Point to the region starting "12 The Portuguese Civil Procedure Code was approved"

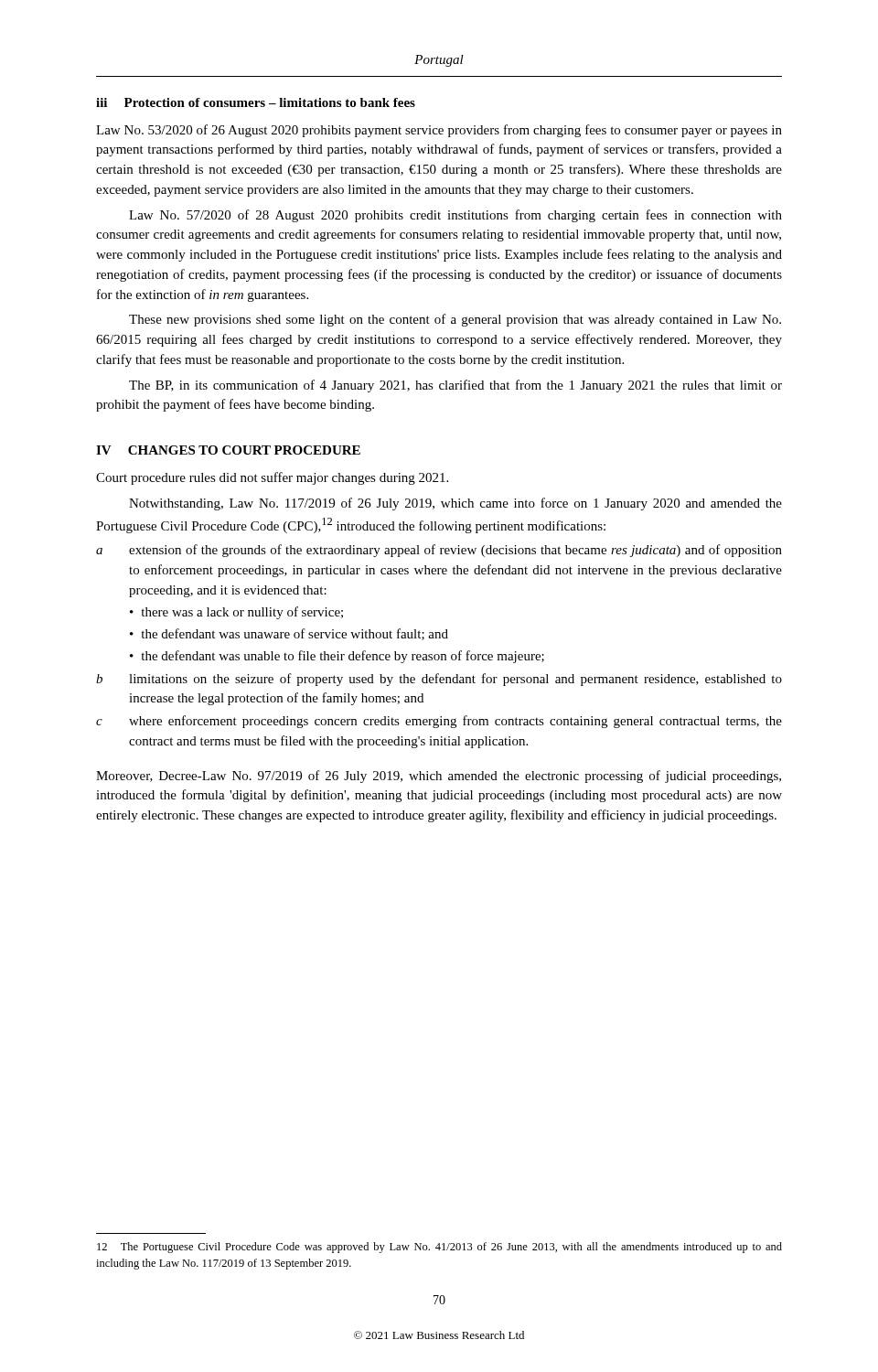439,1255
